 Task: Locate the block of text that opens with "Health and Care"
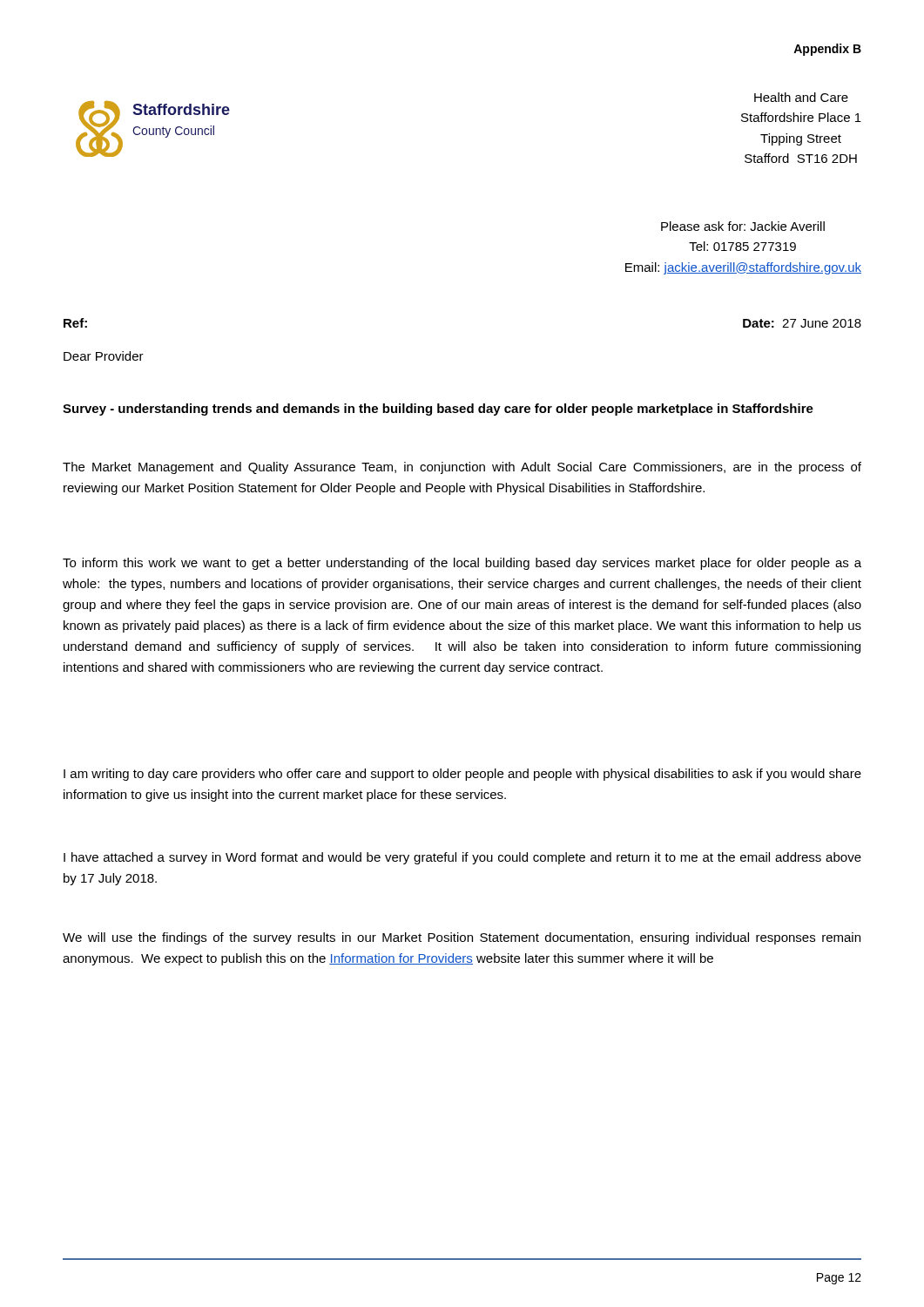[801, 128]
